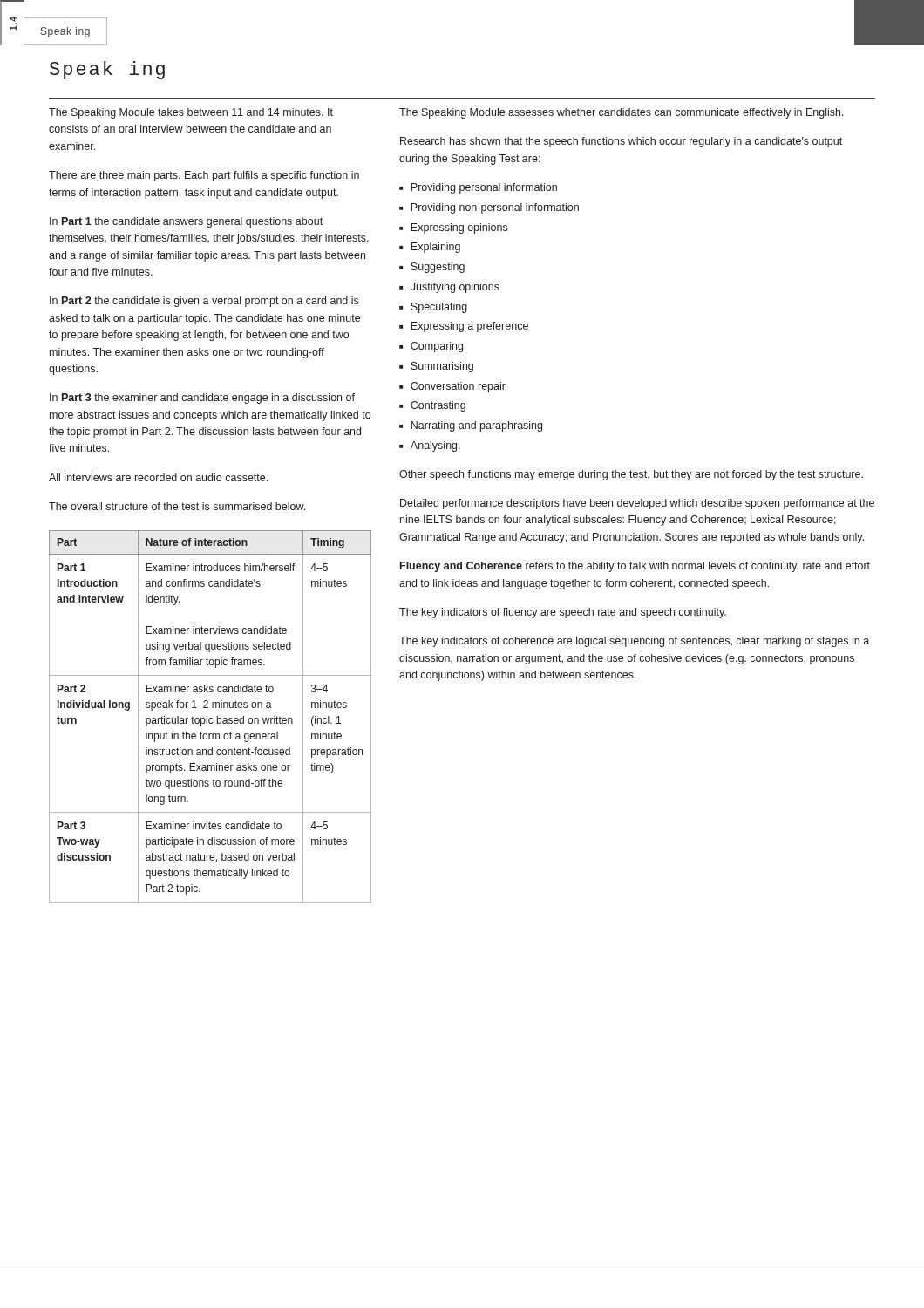Navigate to the block starting "In Part 2"
924x1308 pixels.
[x=205, y=335]
